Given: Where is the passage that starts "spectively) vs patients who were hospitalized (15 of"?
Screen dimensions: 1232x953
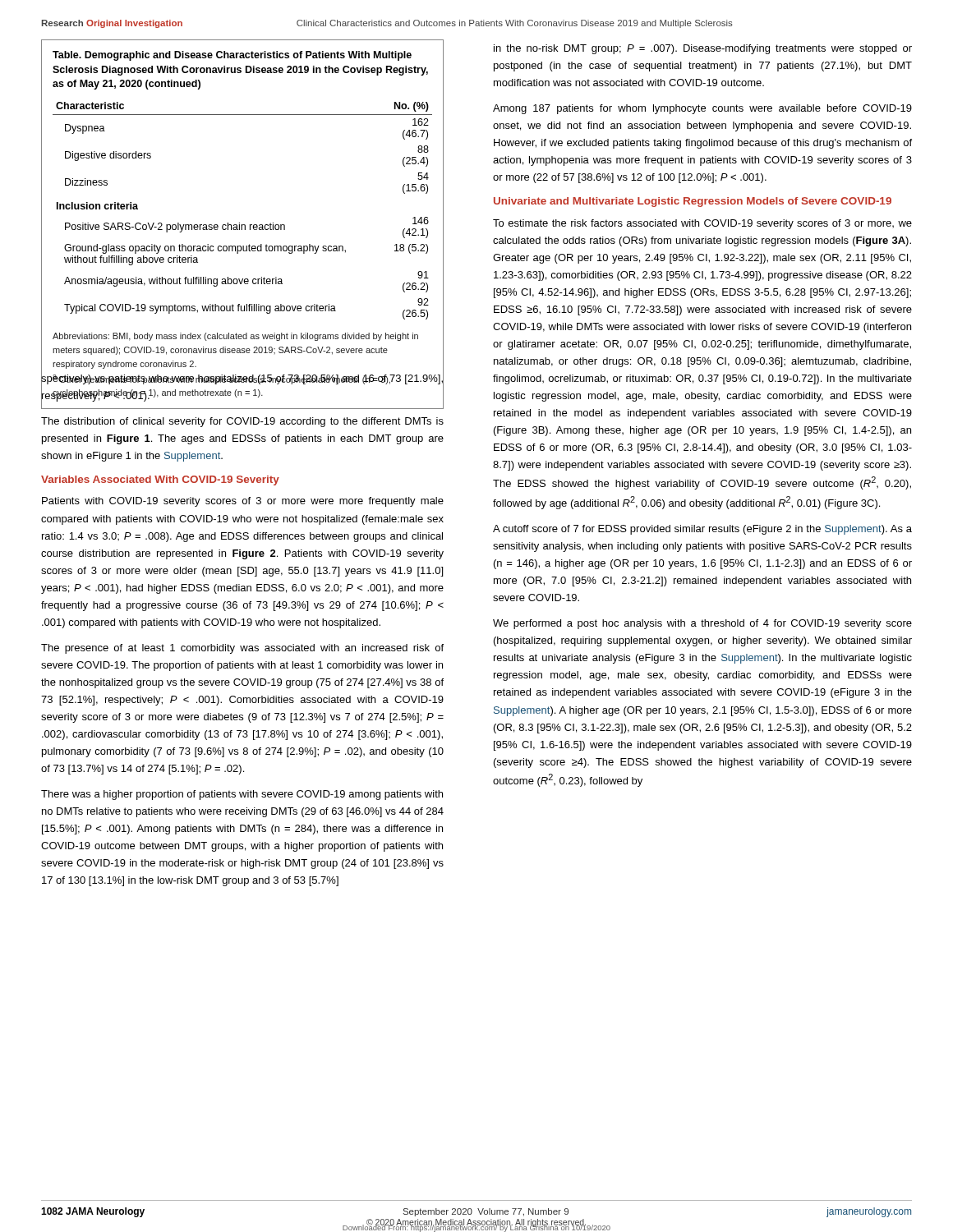Looking at the screenshot, I should coord(242,387).
